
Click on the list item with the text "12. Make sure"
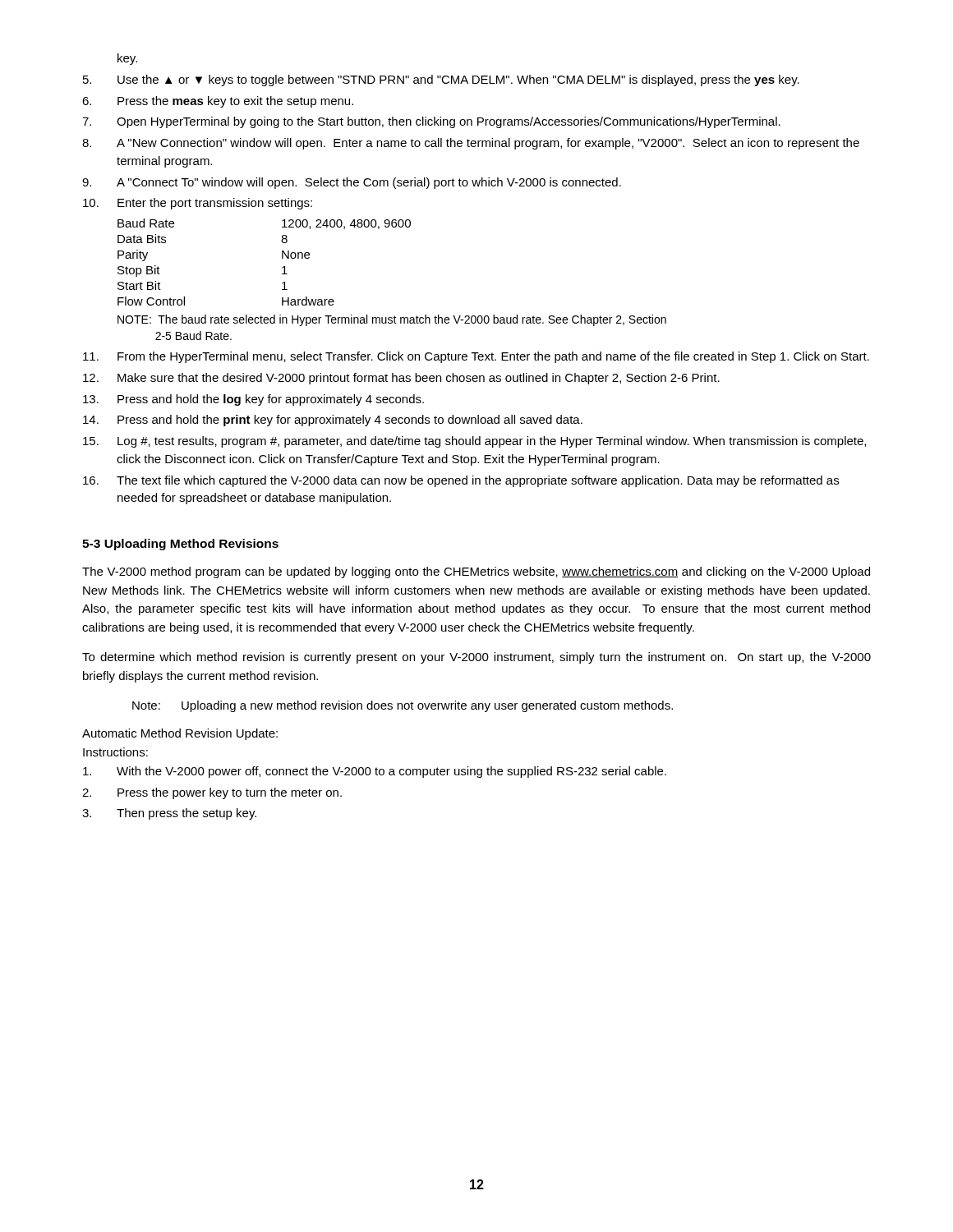[476, 378]
